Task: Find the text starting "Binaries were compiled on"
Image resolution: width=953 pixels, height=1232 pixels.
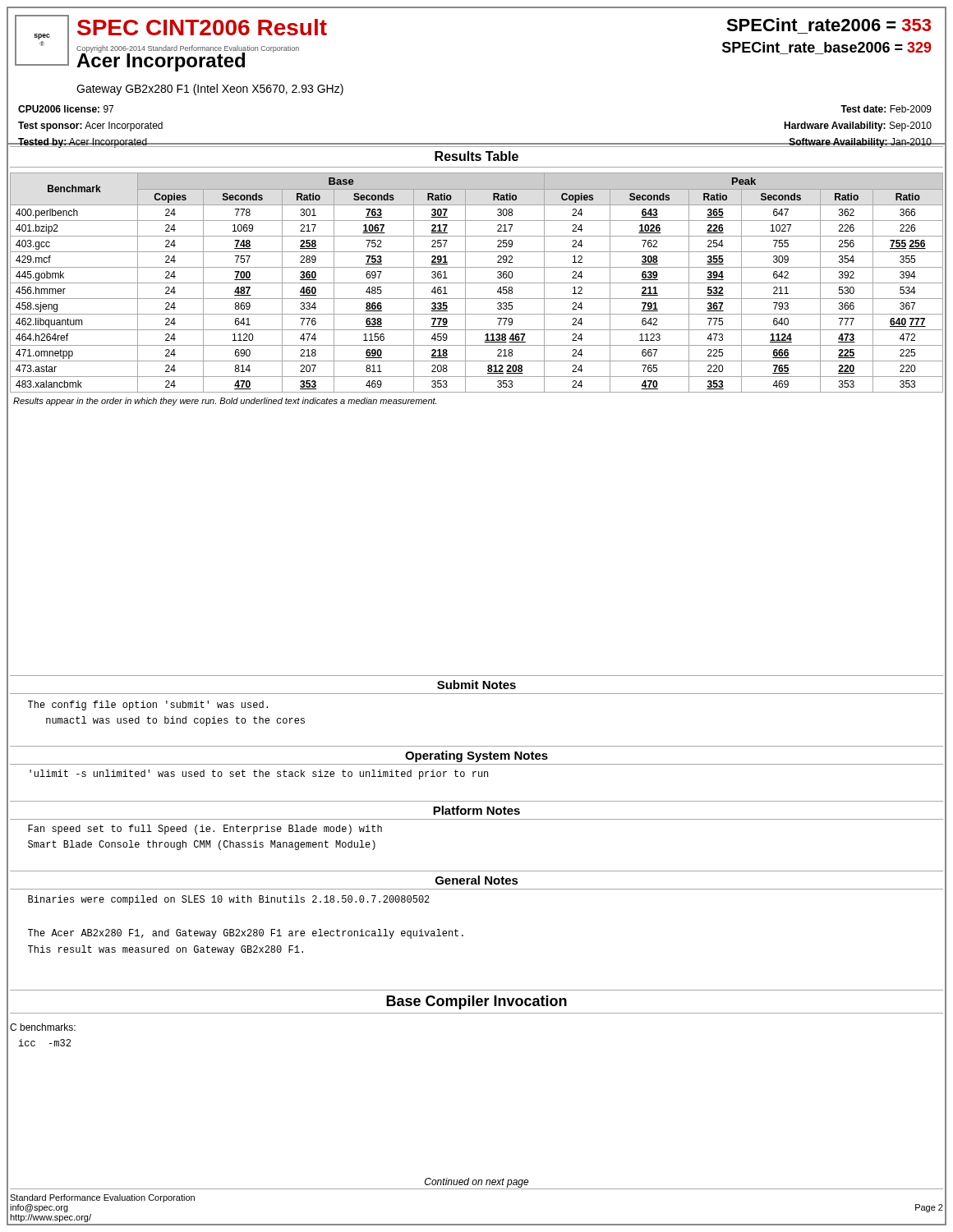Action: [x=238, y=925]
